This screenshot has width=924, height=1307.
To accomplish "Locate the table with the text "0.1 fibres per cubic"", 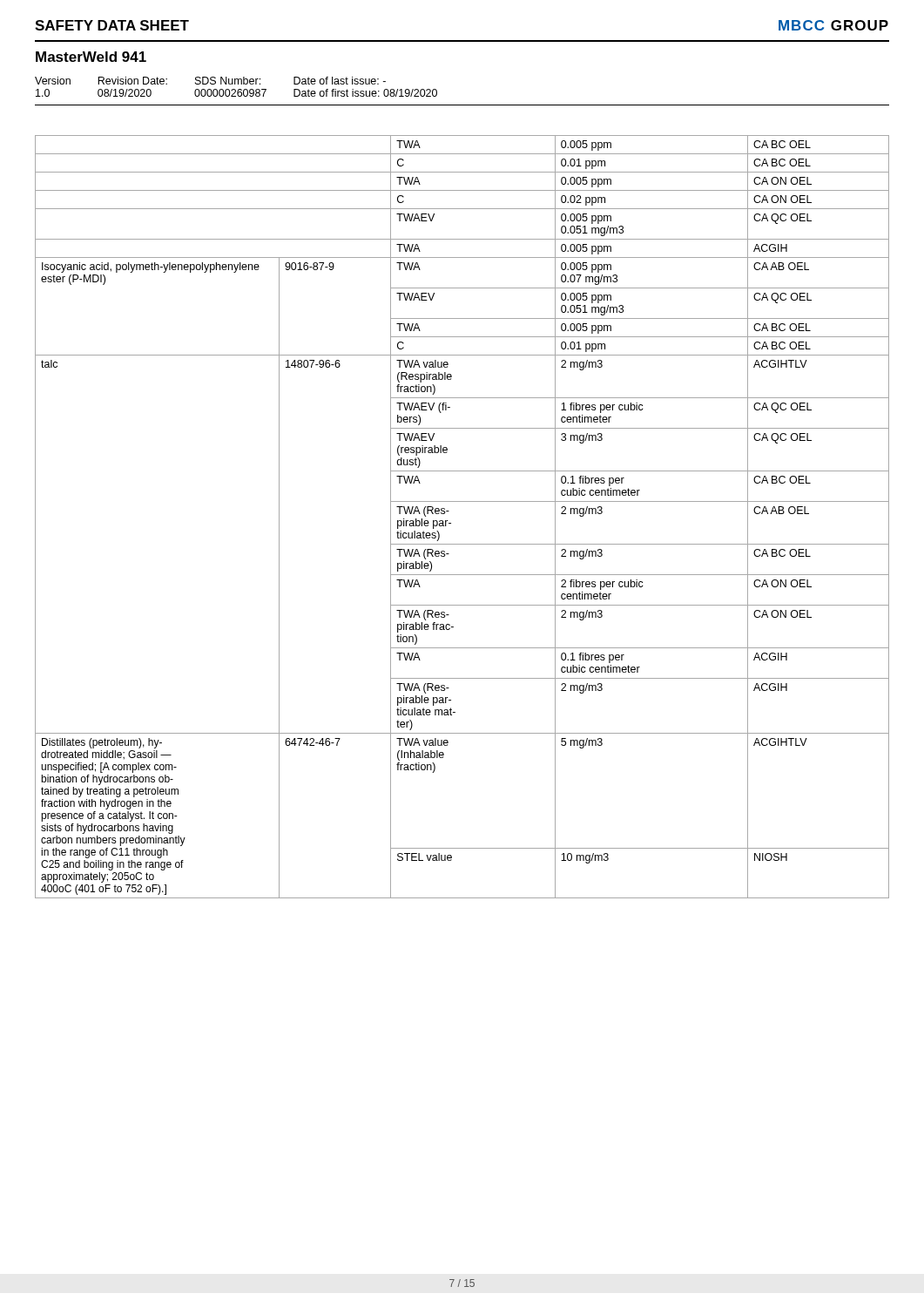I will coord(462,517).
